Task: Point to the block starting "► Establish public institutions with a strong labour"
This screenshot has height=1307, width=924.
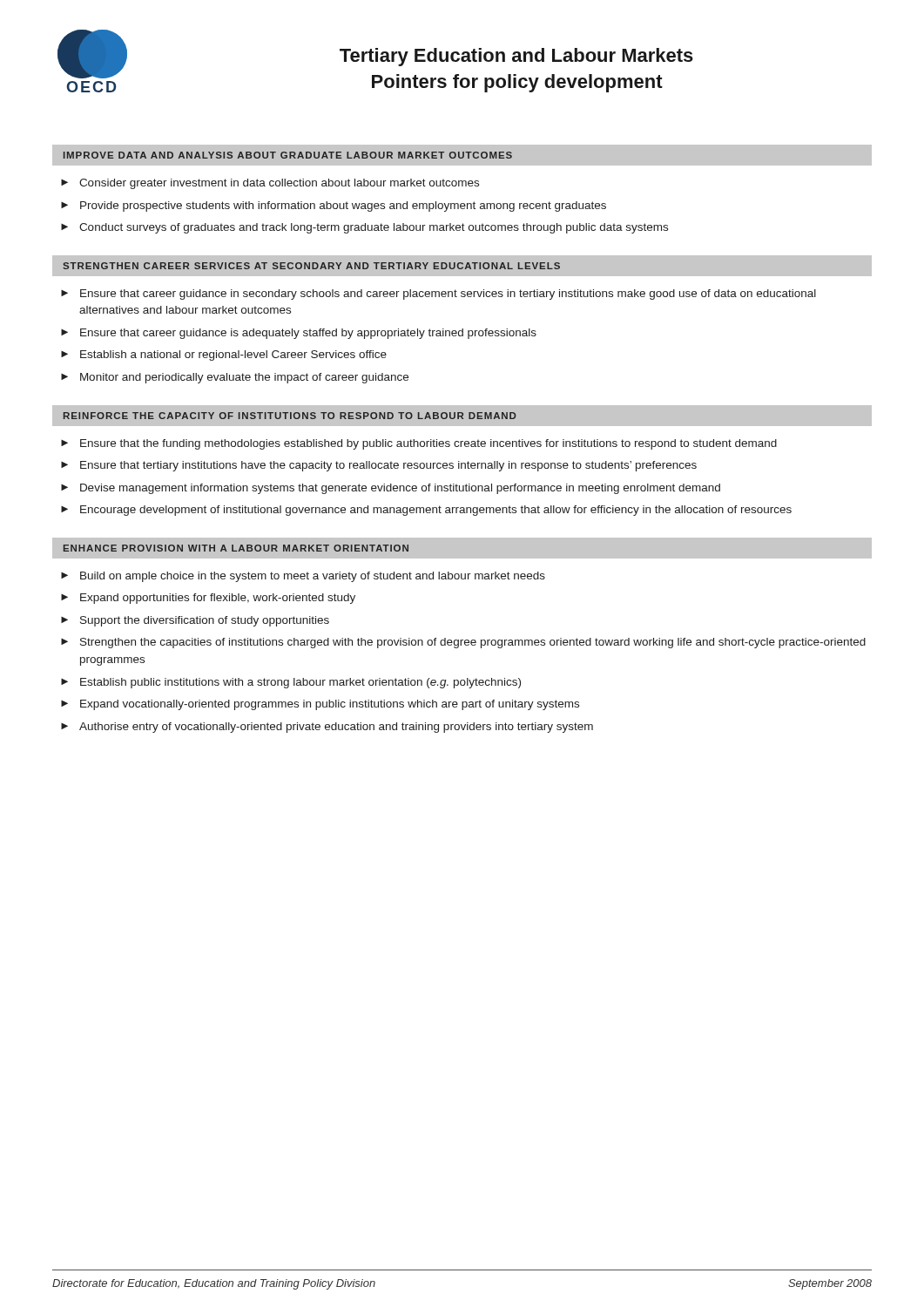Action: pos(290,682)
